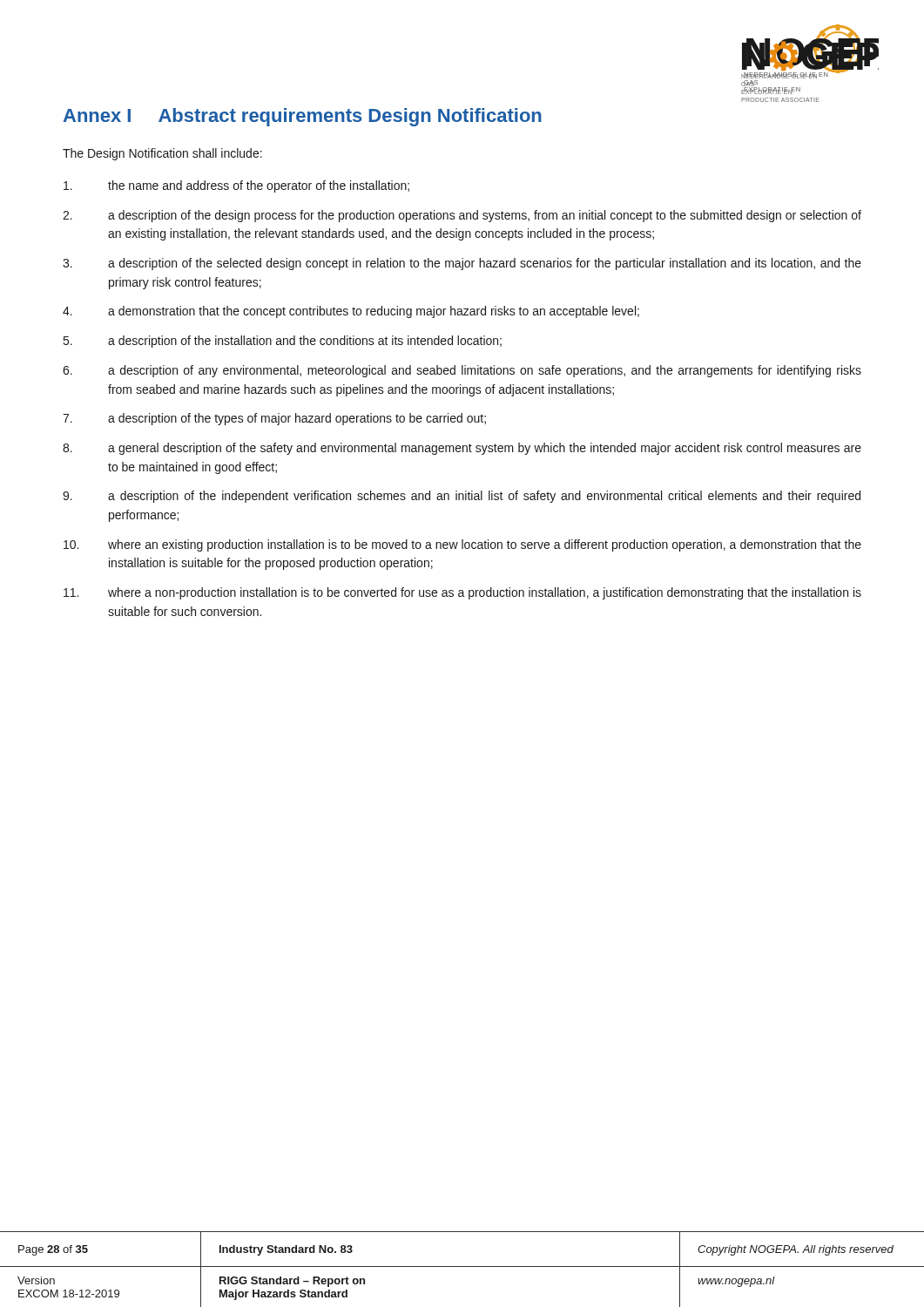Viewport: 924px width, 1307px height.
Task: Select the list item that reads "5. a description of the installation and the"
Action: (x=462, y=342)
